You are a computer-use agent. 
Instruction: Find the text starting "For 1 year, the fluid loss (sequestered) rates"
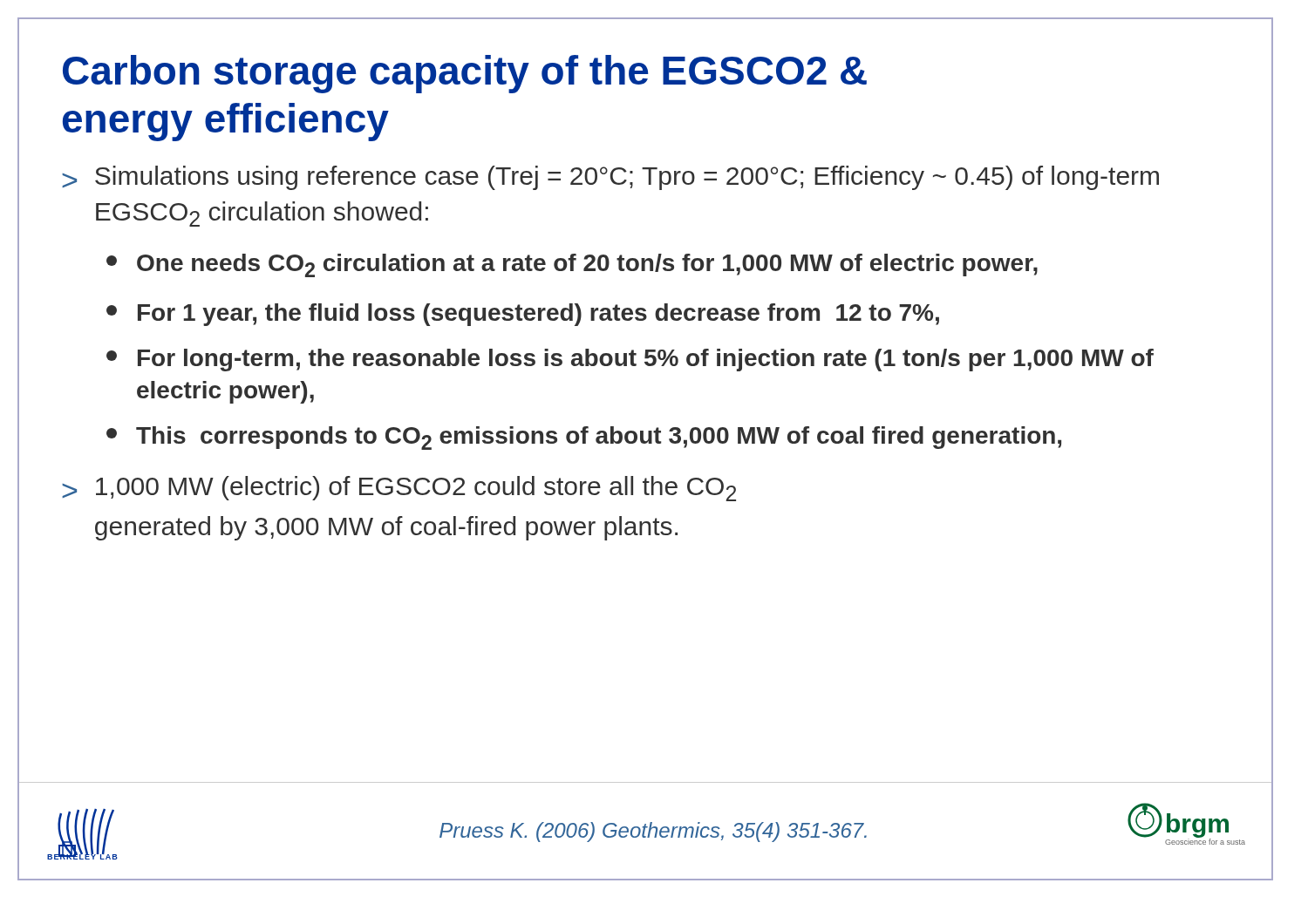tap(668, 313)
